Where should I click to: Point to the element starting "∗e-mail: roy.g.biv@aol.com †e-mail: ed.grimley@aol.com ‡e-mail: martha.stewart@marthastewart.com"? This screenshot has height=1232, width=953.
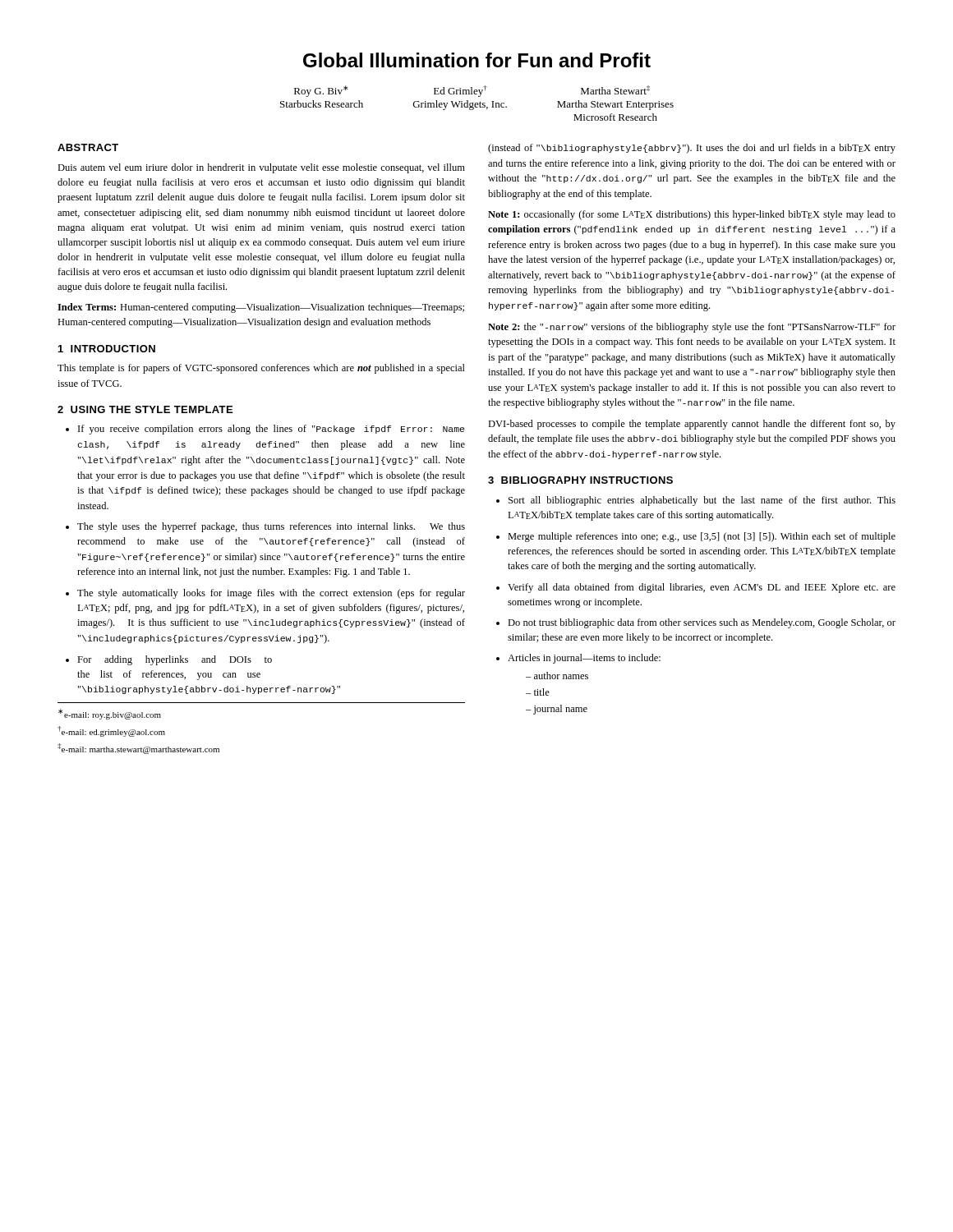click(x=110, y=714)
